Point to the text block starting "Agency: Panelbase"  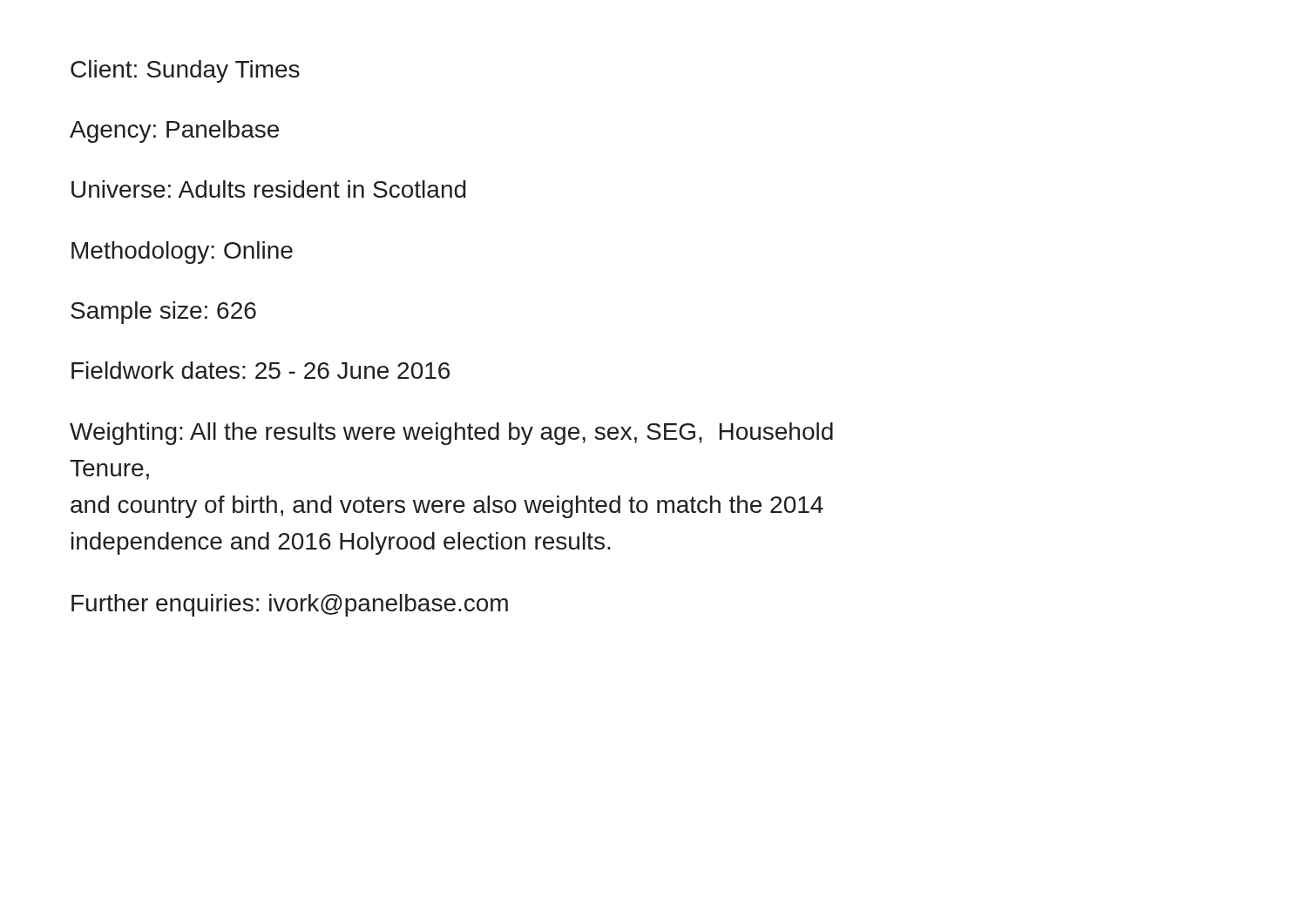point(175,129)
